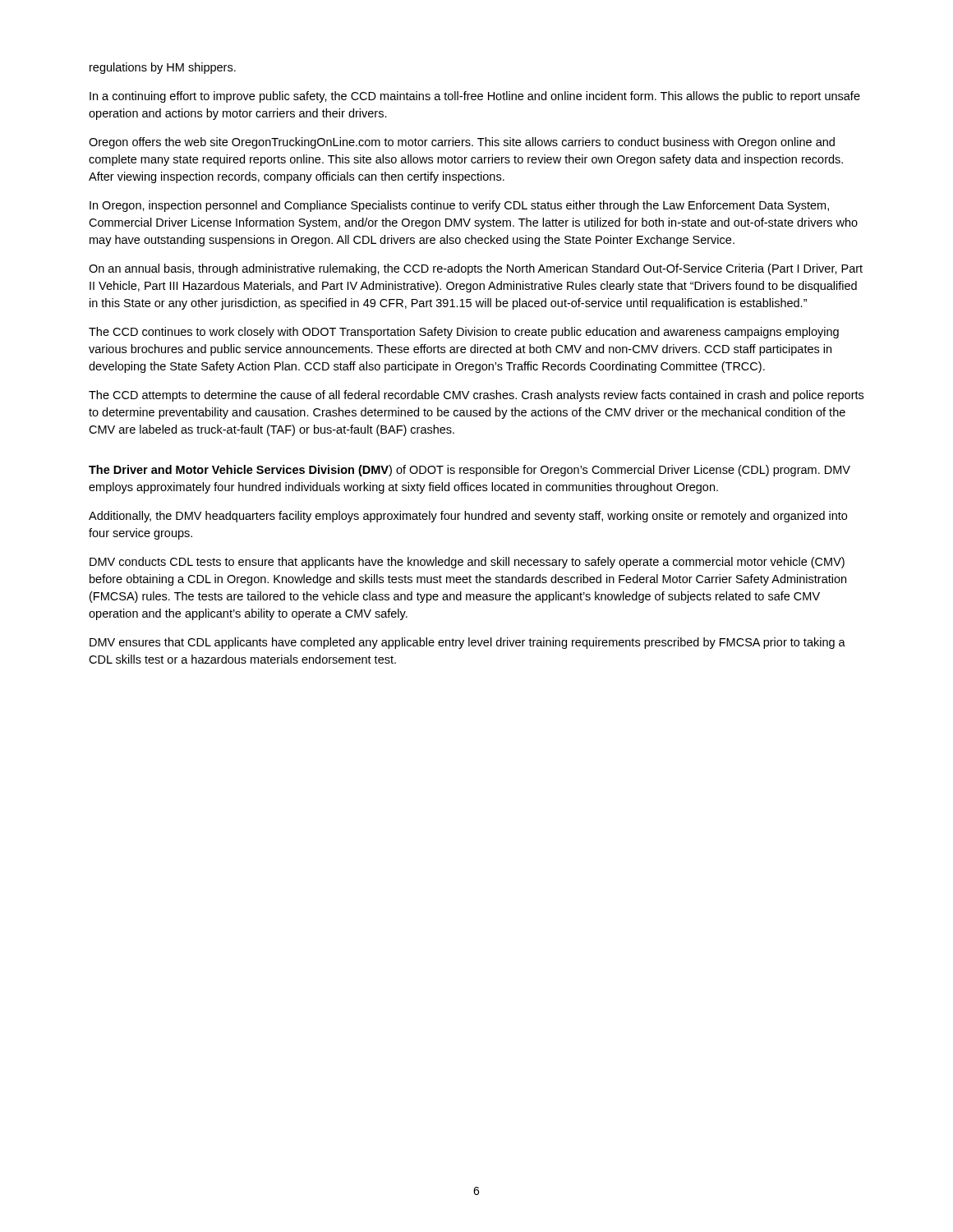Image resolution: width=953 pixels, height=1232 pixels.
Task: Click the passage that begins "The CCD continues to work closely"
Action: tap(464, 349)
